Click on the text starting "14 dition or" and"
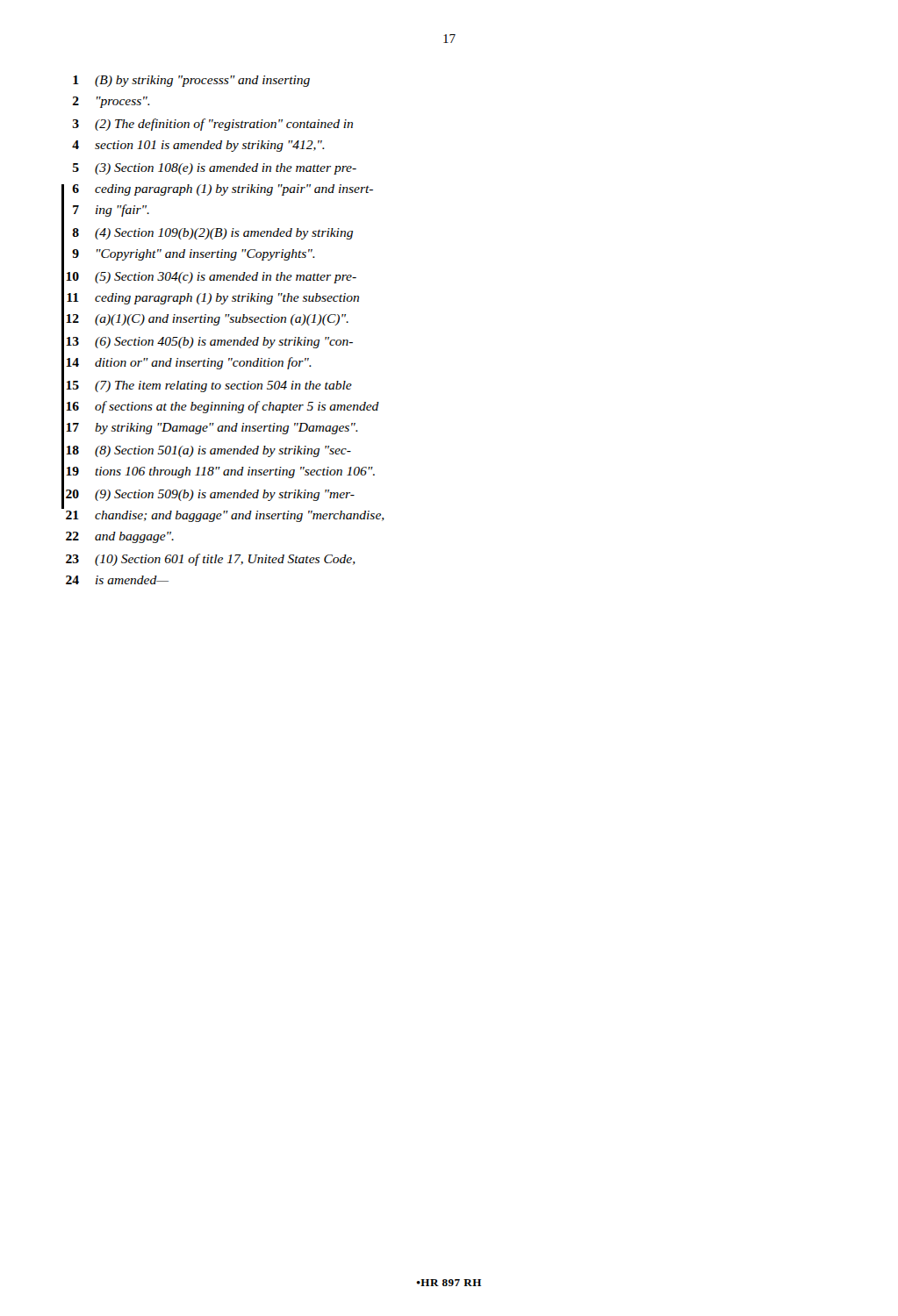Image resolution: width=898 pixels, height=1316 pixels. (x=187, y=363)
